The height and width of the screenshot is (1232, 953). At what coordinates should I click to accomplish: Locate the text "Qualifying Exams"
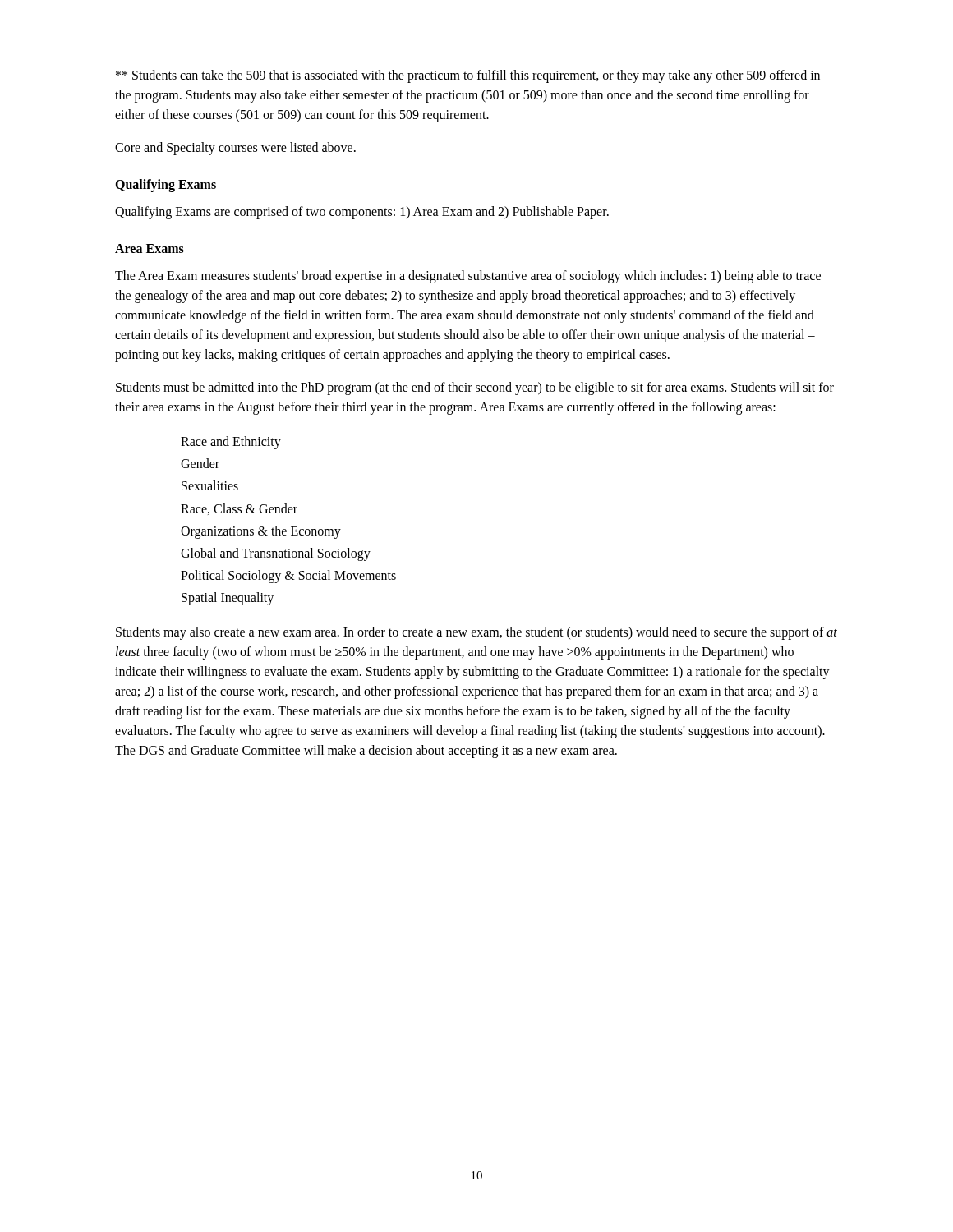pyautogui.click(x=166, y=184)
